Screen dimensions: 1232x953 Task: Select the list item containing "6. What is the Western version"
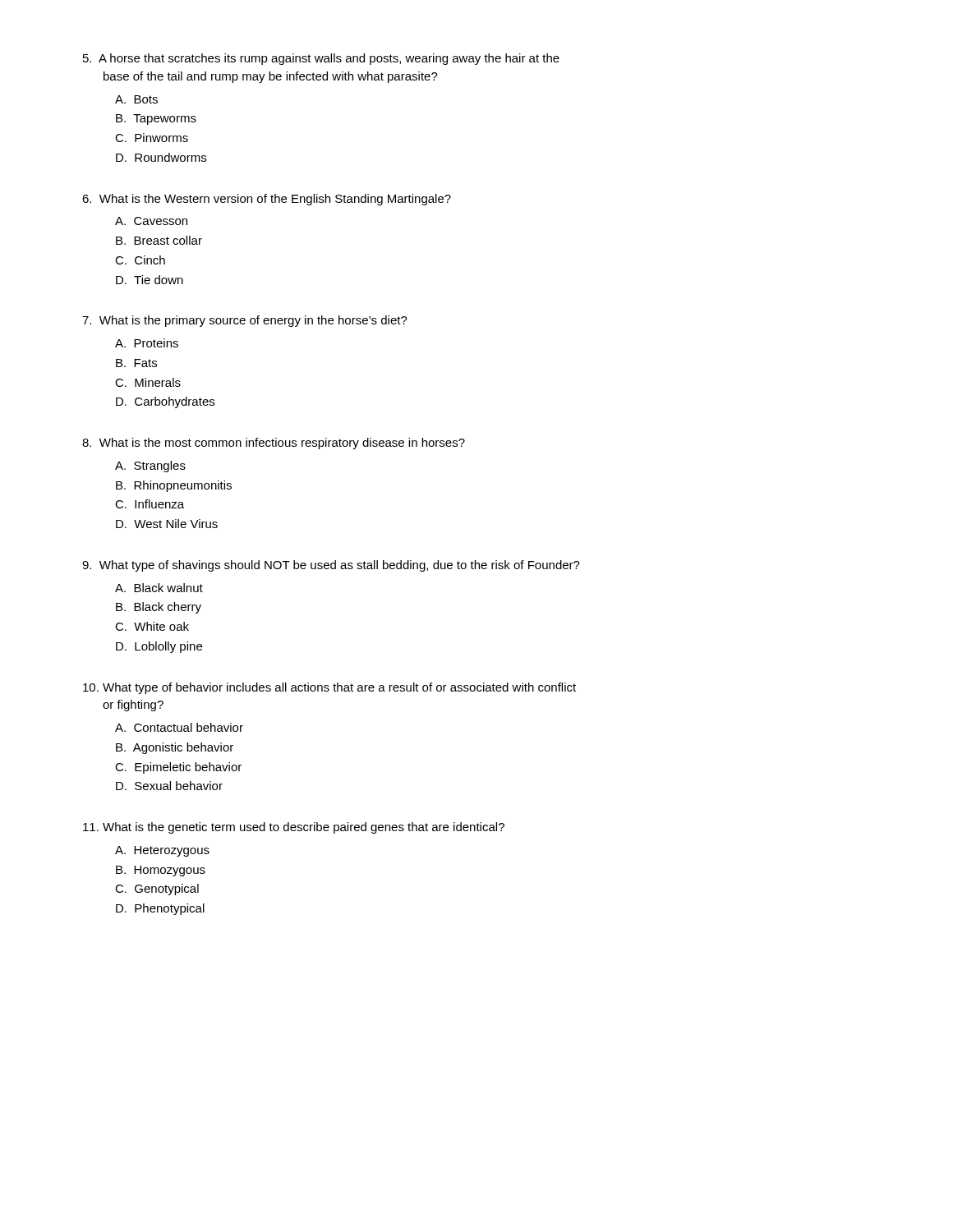[267, 200]
